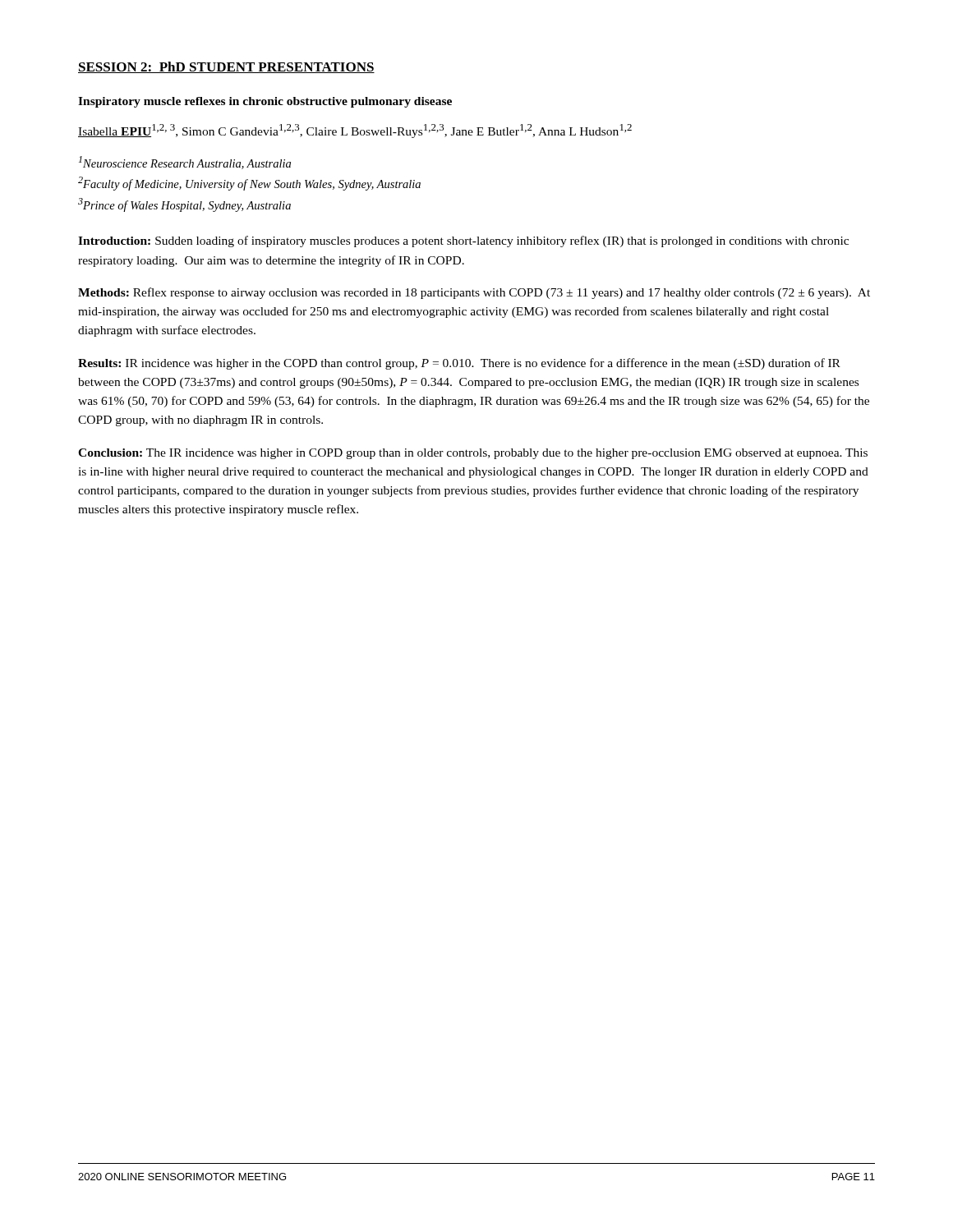Click on the block starting "Introduction: Sudden loading of inspiratory muscles produces a"
953x1232 pixels.
tap(464, 250)
